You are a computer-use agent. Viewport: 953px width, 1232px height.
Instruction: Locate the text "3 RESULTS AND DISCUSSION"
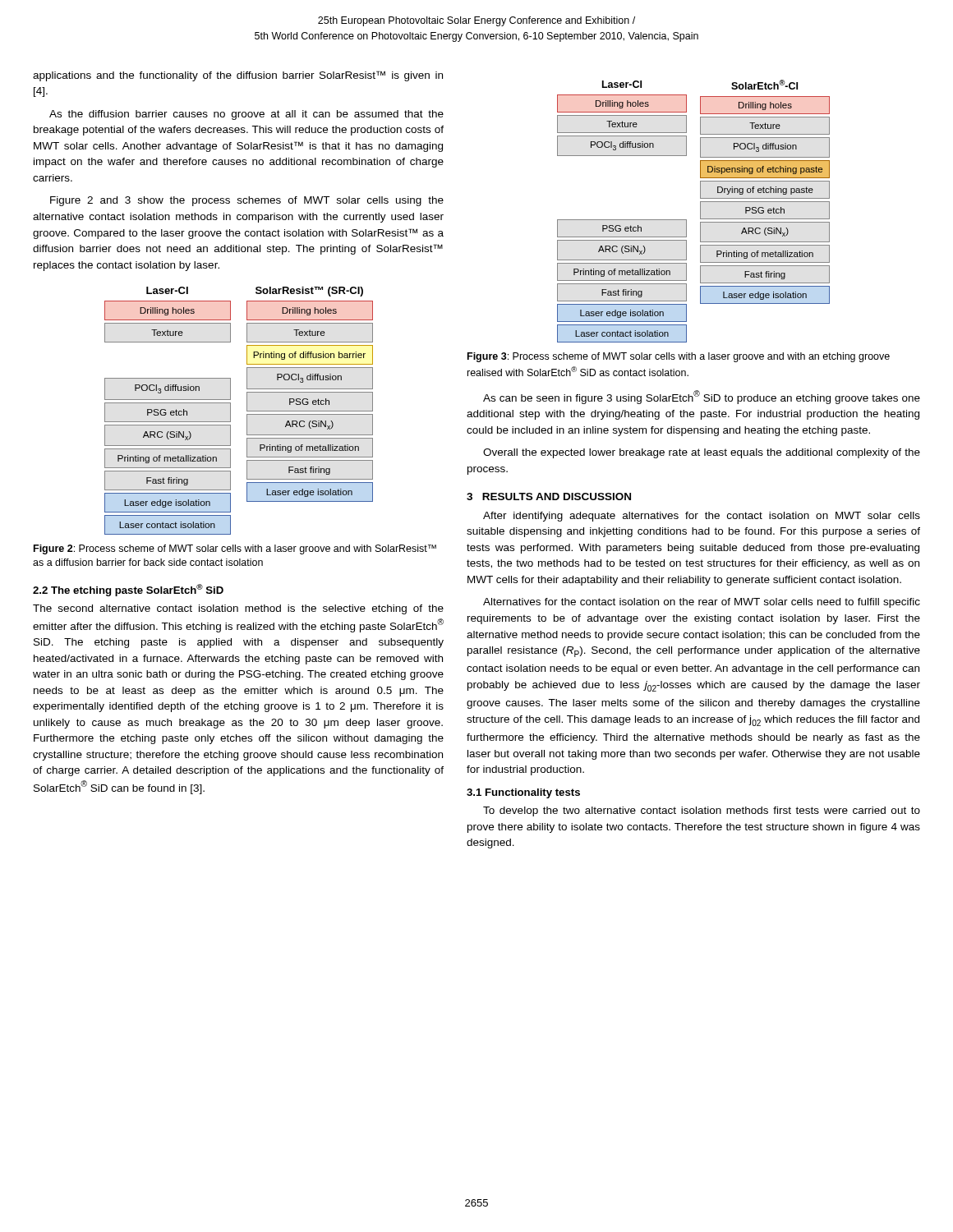point(549,496)
